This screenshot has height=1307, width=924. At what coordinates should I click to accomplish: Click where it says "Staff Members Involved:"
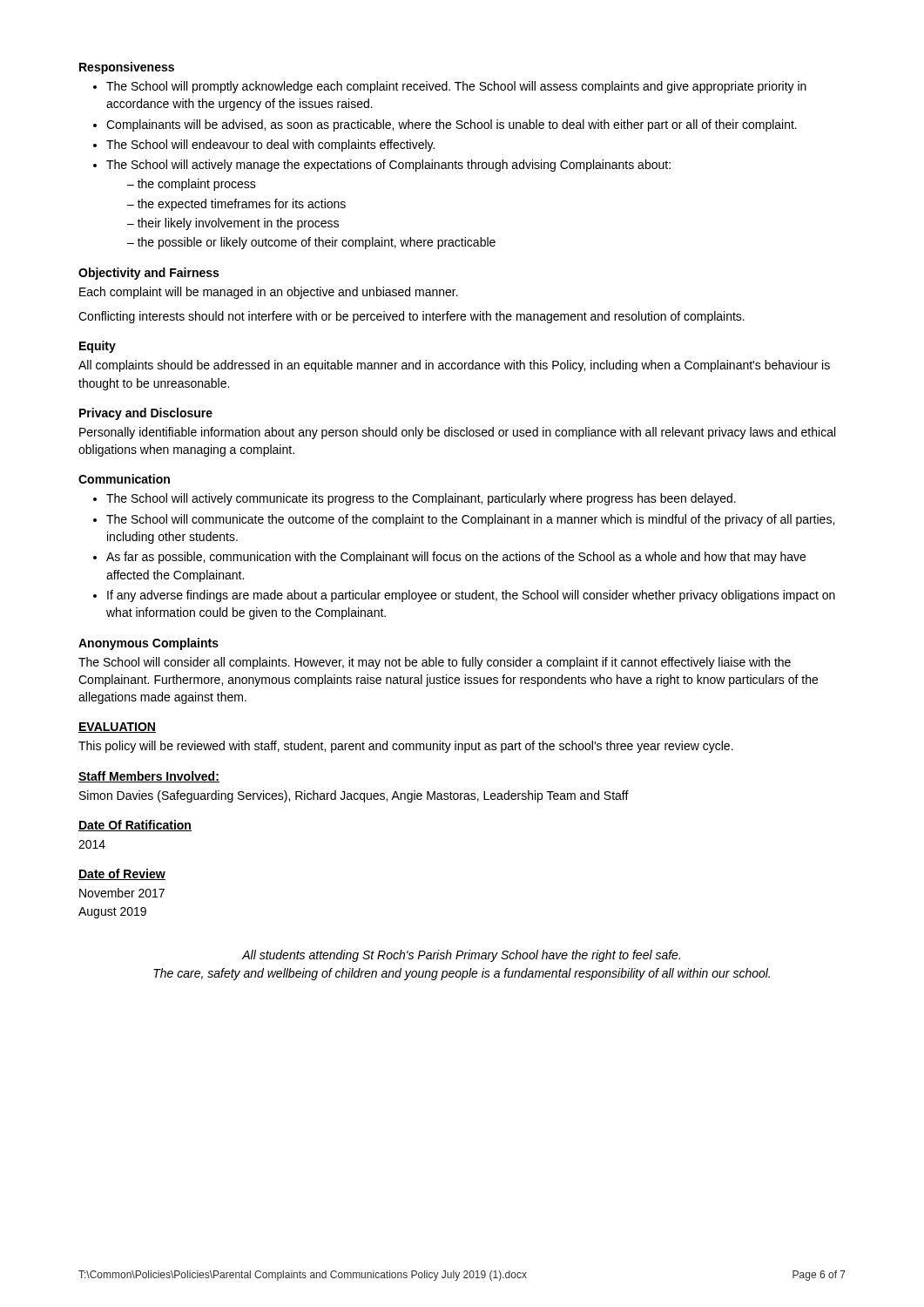point(149,776)
